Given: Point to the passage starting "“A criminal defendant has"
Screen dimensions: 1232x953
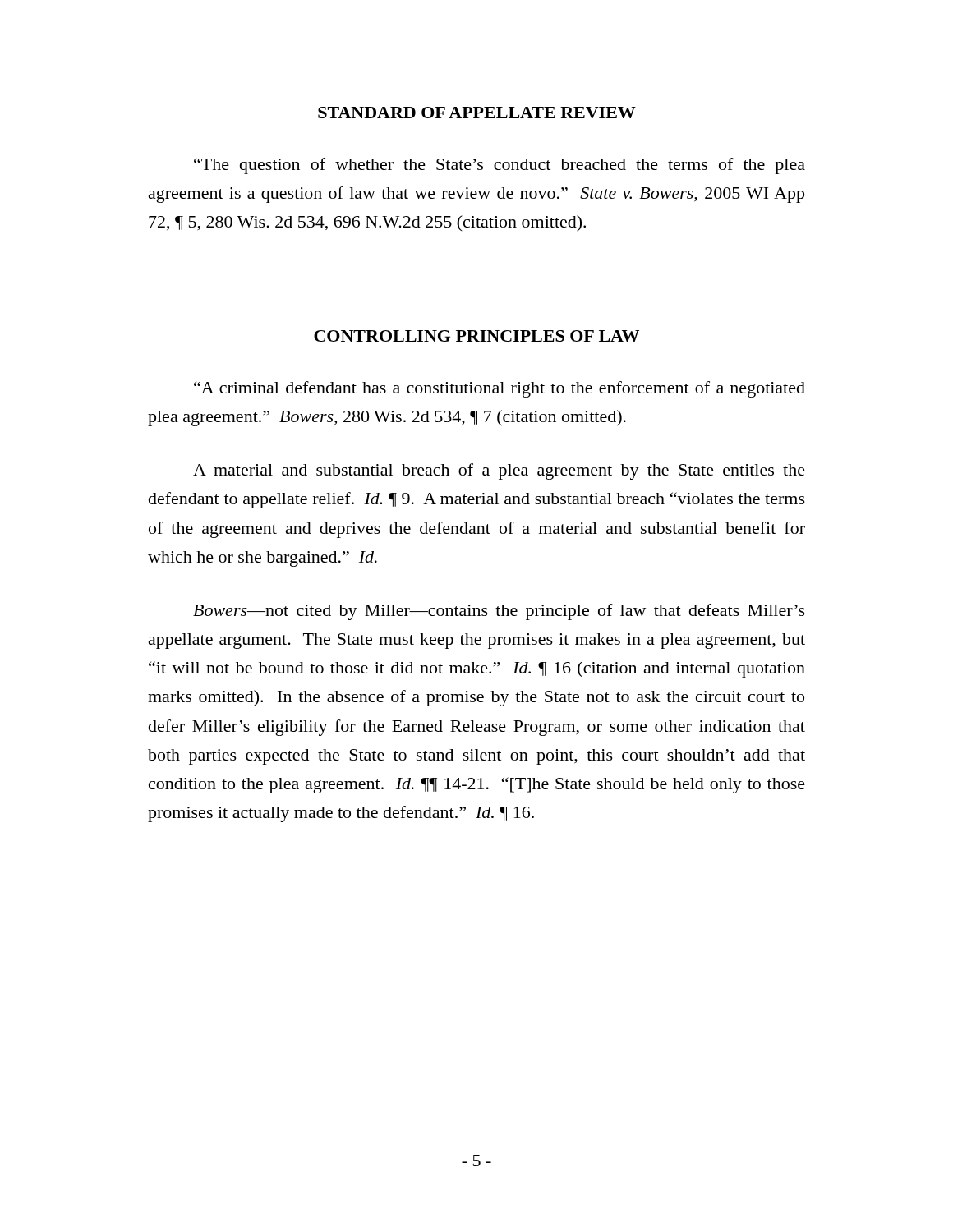Looking at the screenshot, I should pyautogui.click(x=476, y=402).
